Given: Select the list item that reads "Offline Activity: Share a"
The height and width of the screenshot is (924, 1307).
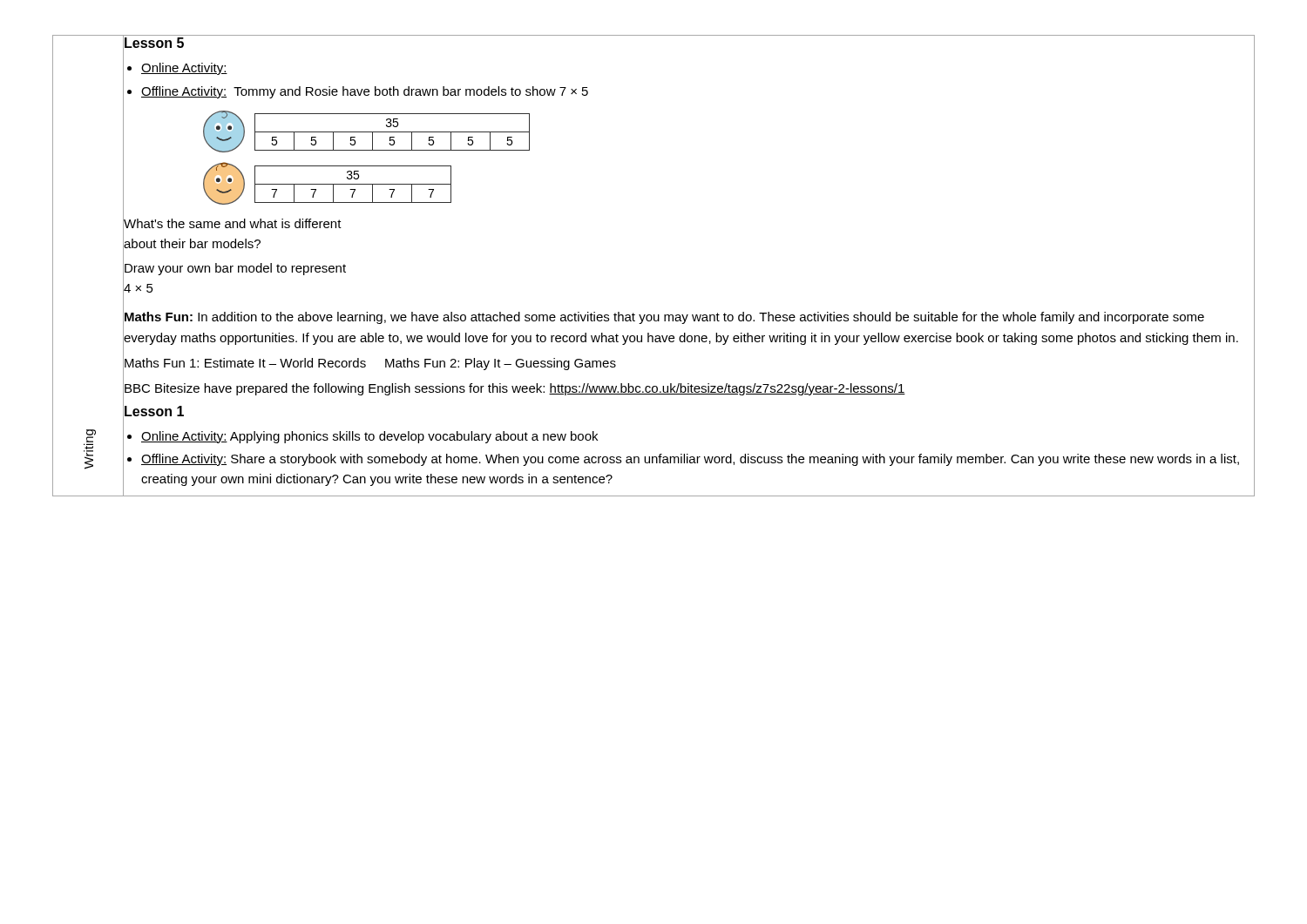Looking at the screenshot, I should point(691,468).
